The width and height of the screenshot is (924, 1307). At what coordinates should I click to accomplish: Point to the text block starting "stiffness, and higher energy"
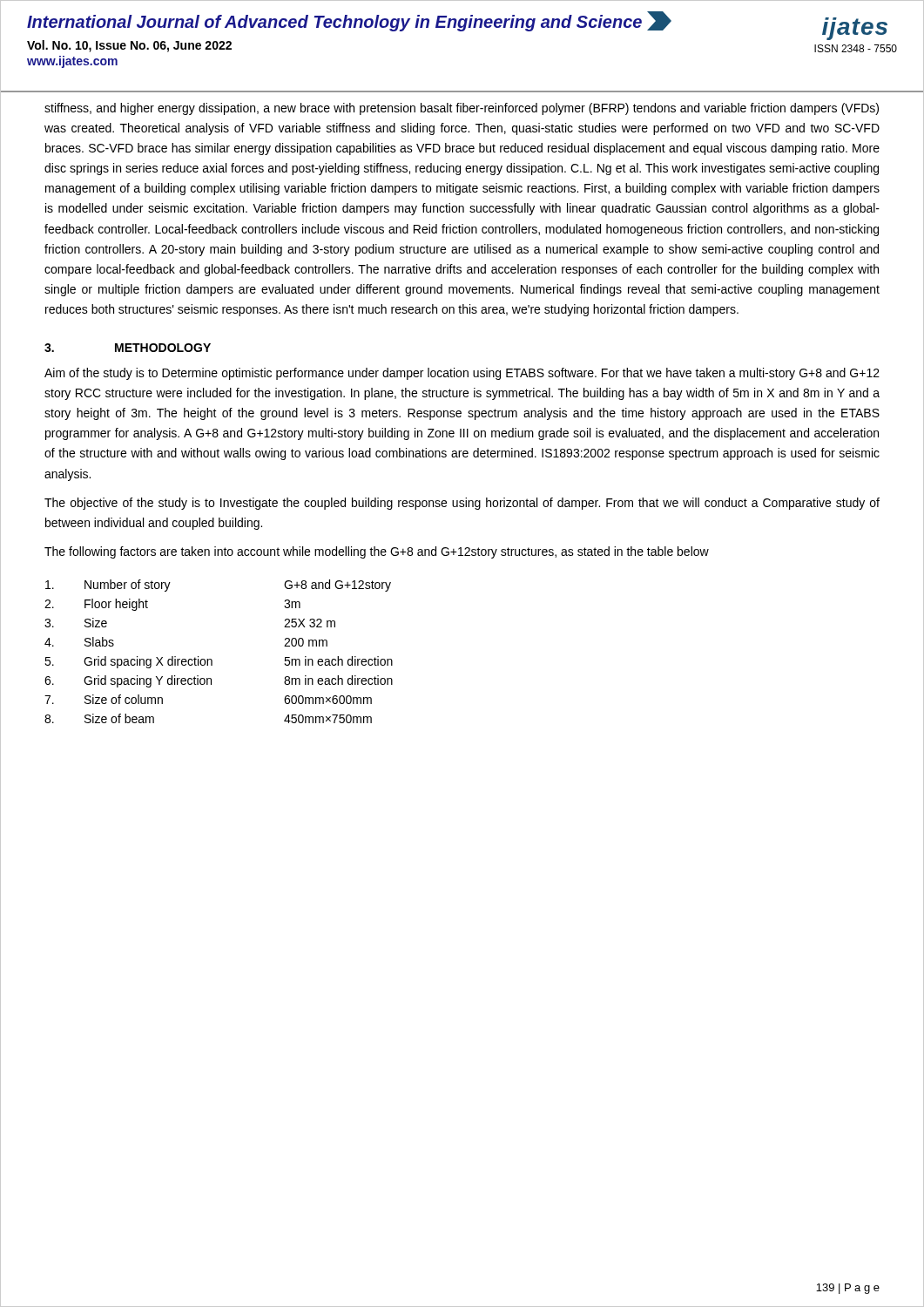pyautogui.click(x=462, y=209)
